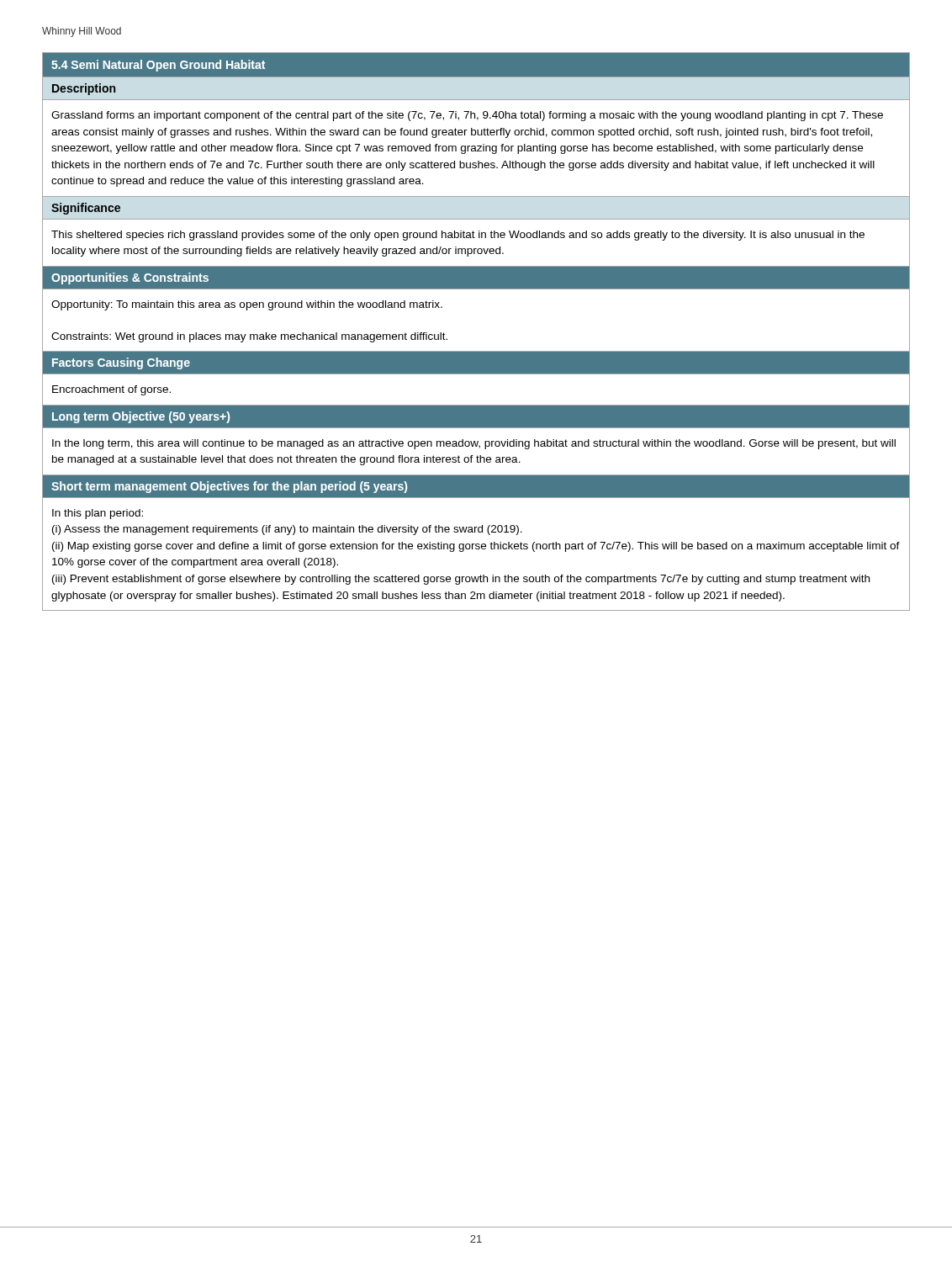Locate the section header containing "Short term management"

tap(230, 486)
